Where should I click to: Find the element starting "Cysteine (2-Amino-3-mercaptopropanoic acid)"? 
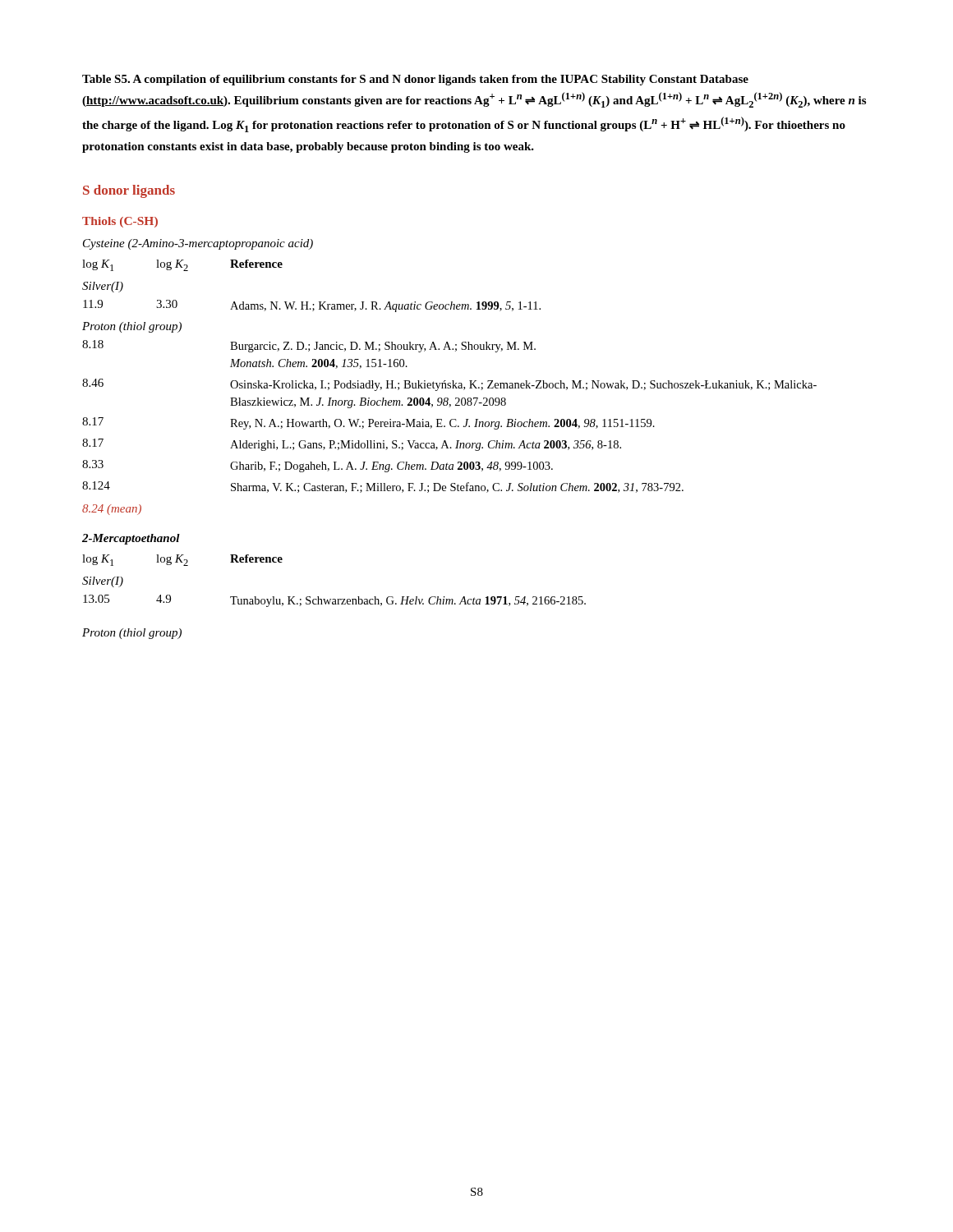click(x=198, y=244)
